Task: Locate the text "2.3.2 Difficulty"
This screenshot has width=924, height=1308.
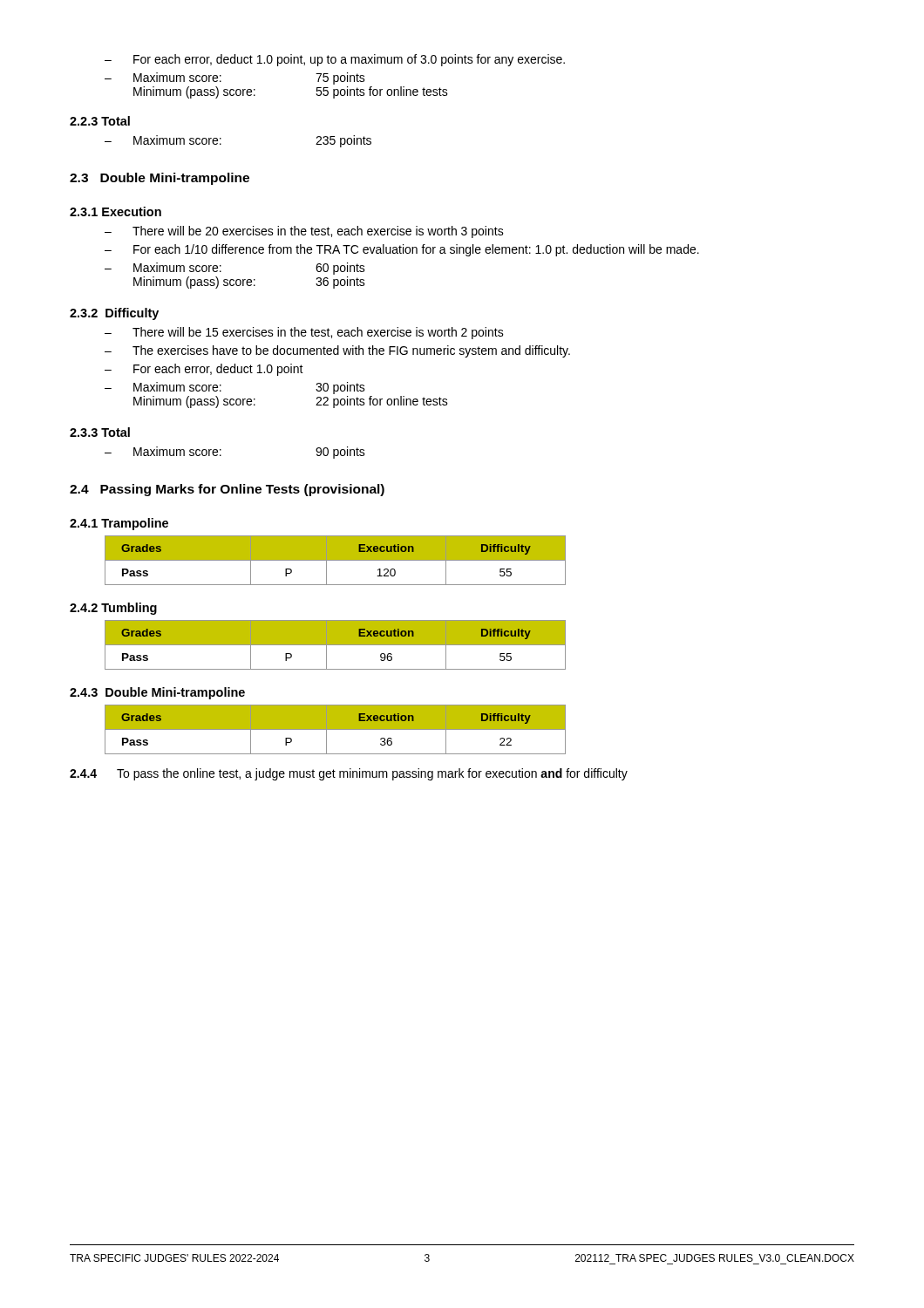Action: point(114,313)
